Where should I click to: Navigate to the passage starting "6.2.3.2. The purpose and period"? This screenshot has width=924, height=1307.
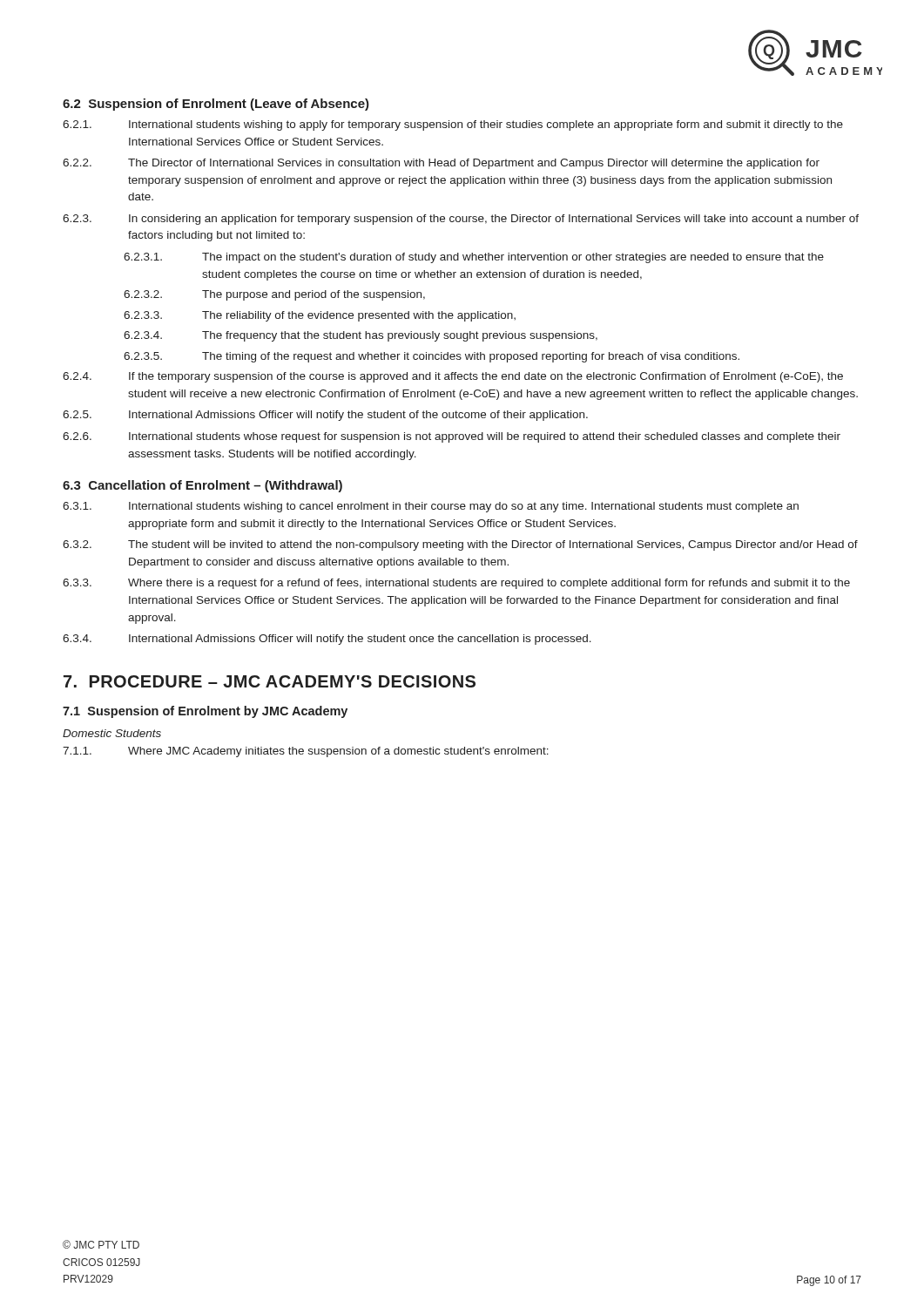274,295
